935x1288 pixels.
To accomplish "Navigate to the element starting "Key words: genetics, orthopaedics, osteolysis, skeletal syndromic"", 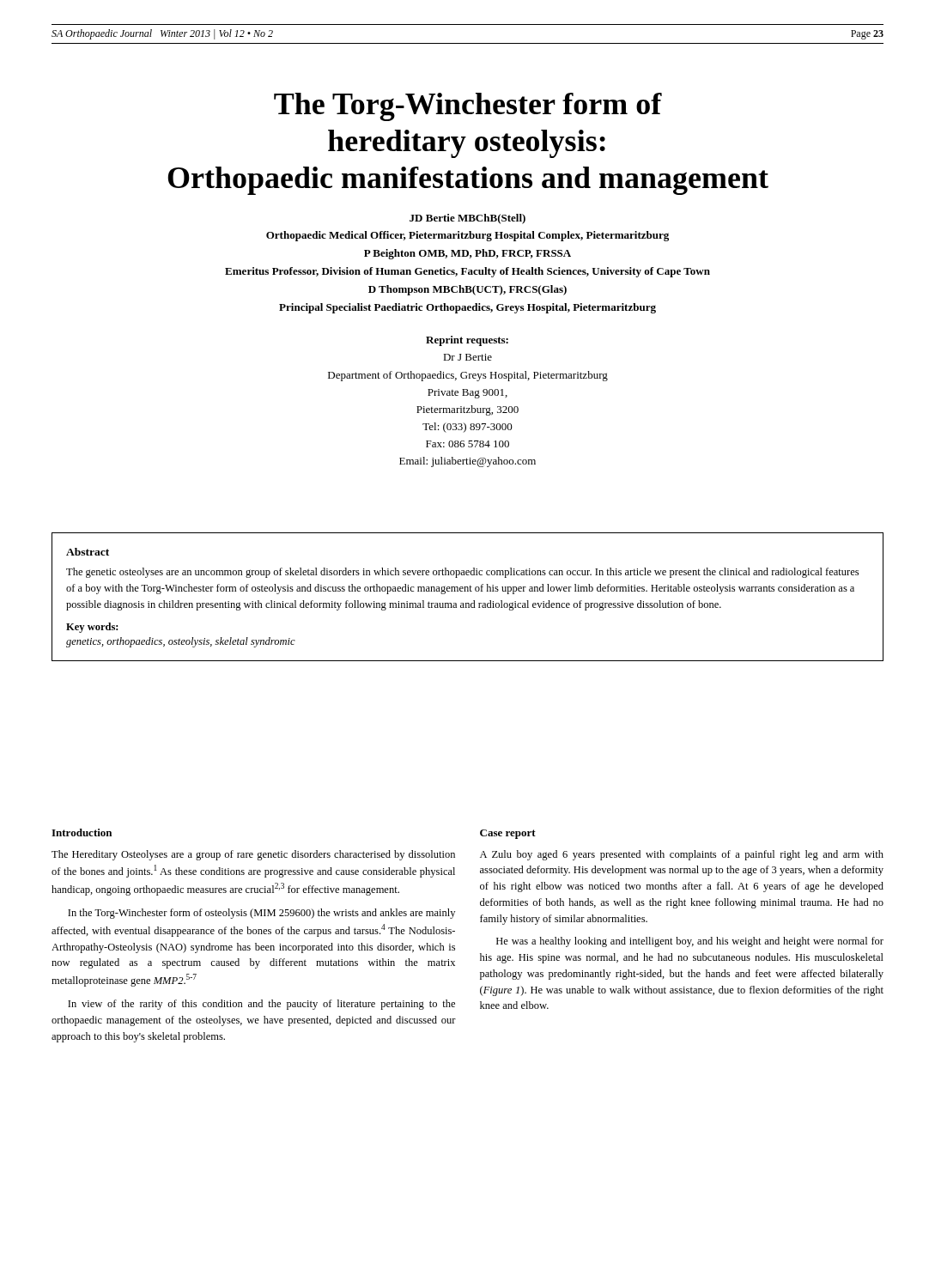I will [92, 628].
